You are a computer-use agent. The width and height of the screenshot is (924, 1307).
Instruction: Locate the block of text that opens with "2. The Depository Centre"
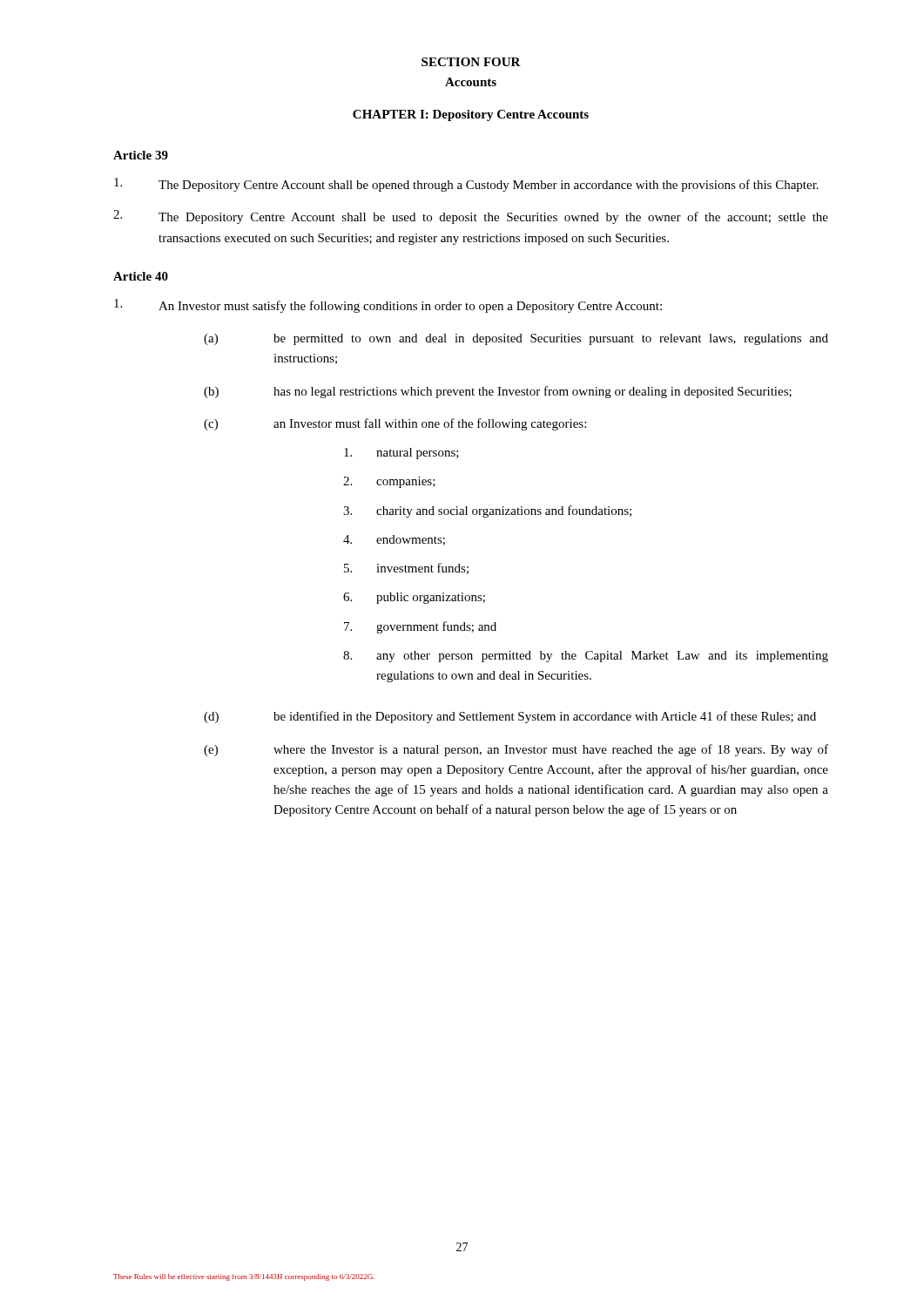pos(471,228)
